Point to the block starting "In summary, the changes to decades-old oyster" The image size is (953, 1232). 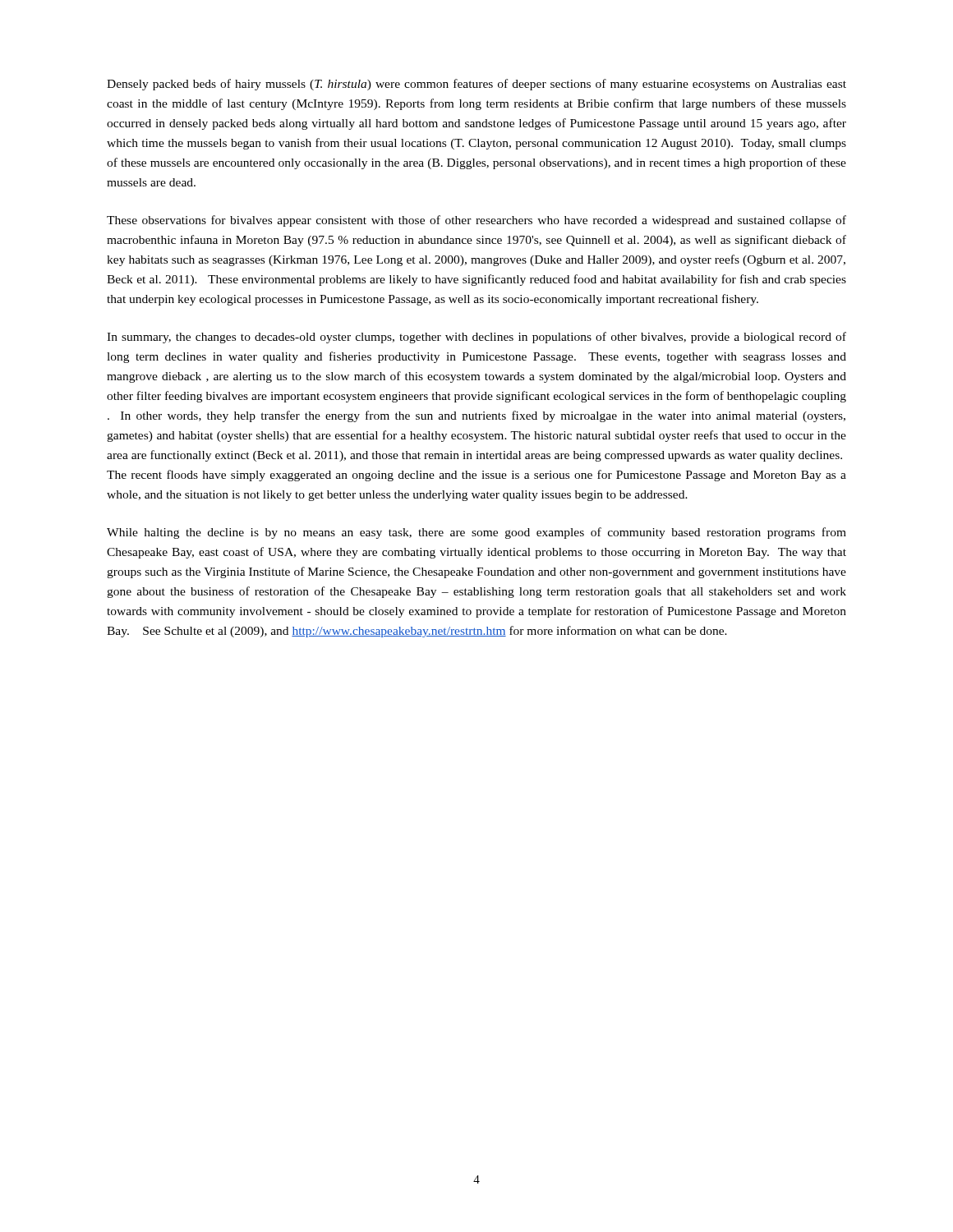click(x=476, y=415)
